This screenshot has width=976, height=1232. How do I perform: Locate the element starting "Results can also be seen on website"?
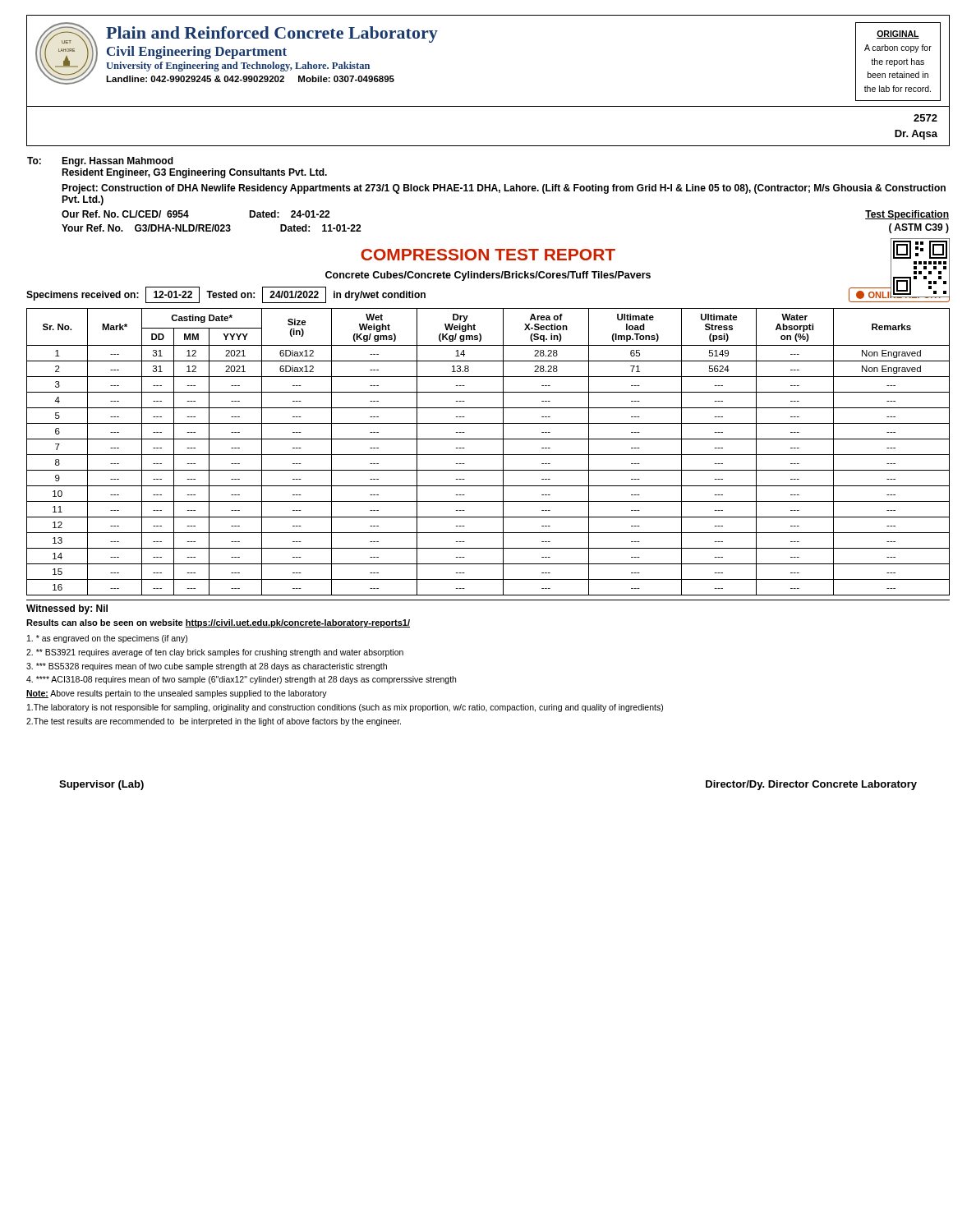pos(218,623)
